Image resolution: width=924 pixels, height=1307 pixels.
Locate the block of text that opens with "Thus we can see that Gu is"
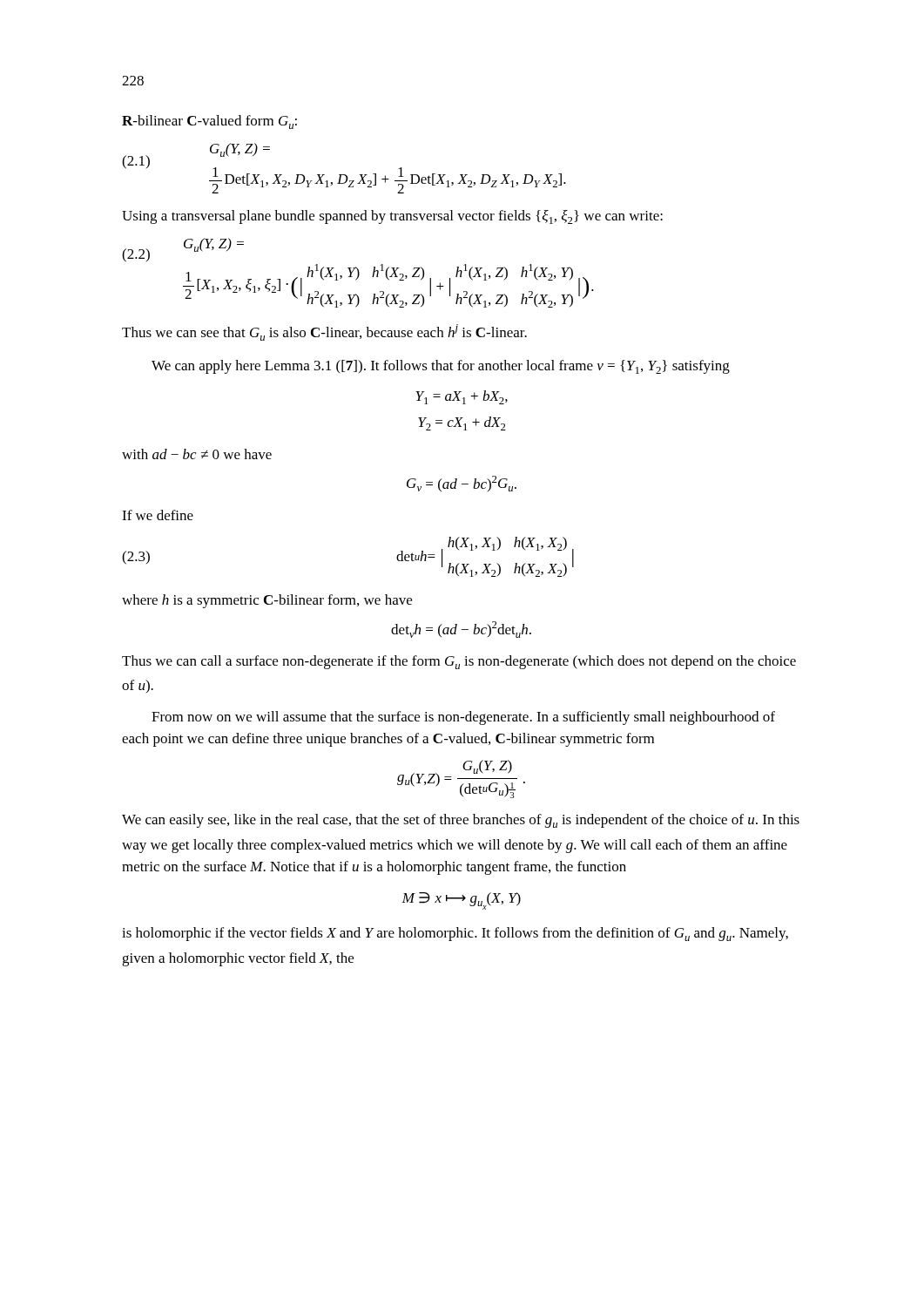tap(325, 333)
